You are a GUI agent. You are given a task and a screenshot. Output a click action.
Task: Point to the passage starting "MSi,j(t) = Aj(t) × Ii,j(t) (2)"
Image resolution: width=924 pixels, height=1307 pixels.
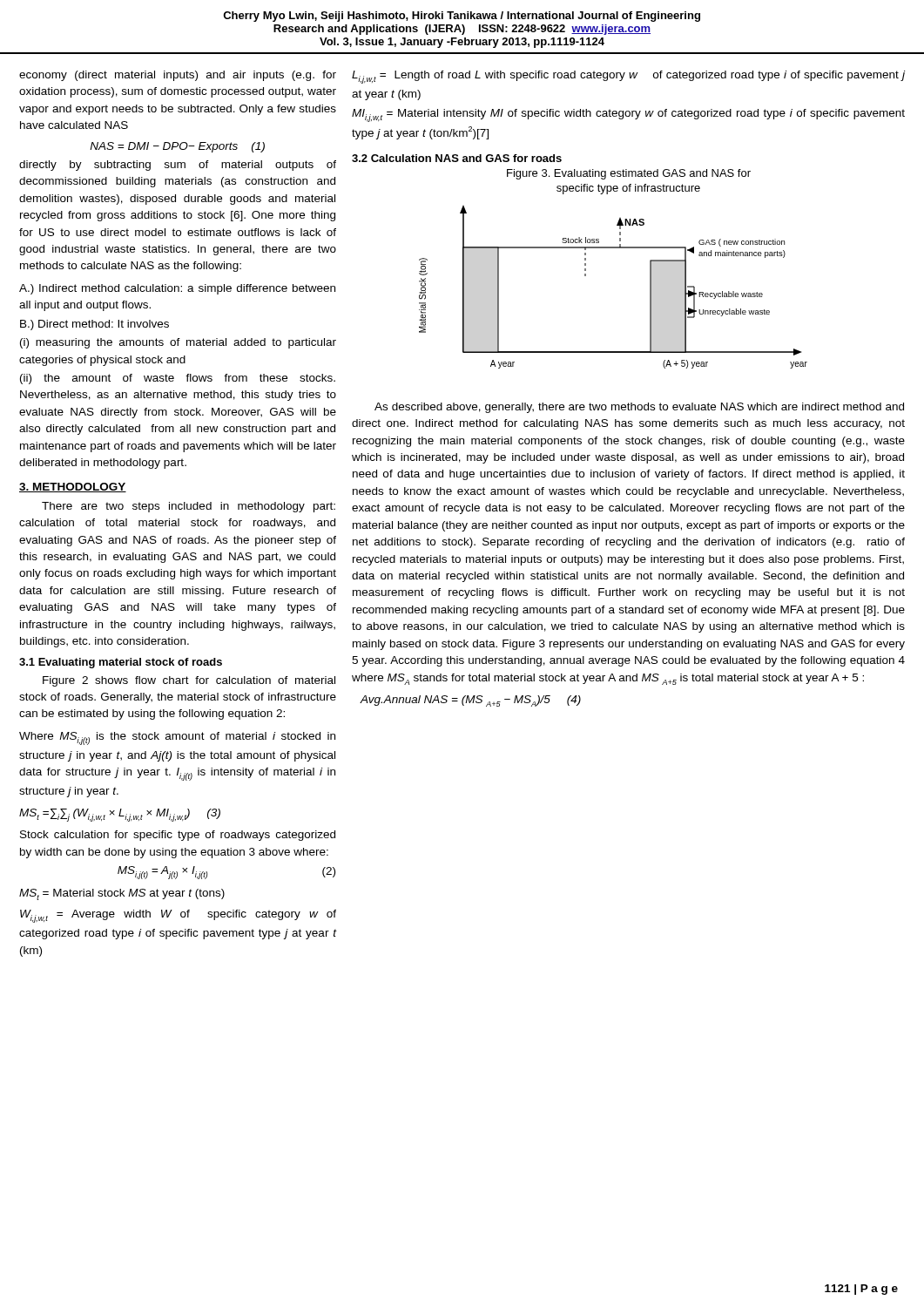(x=168, y=873)
